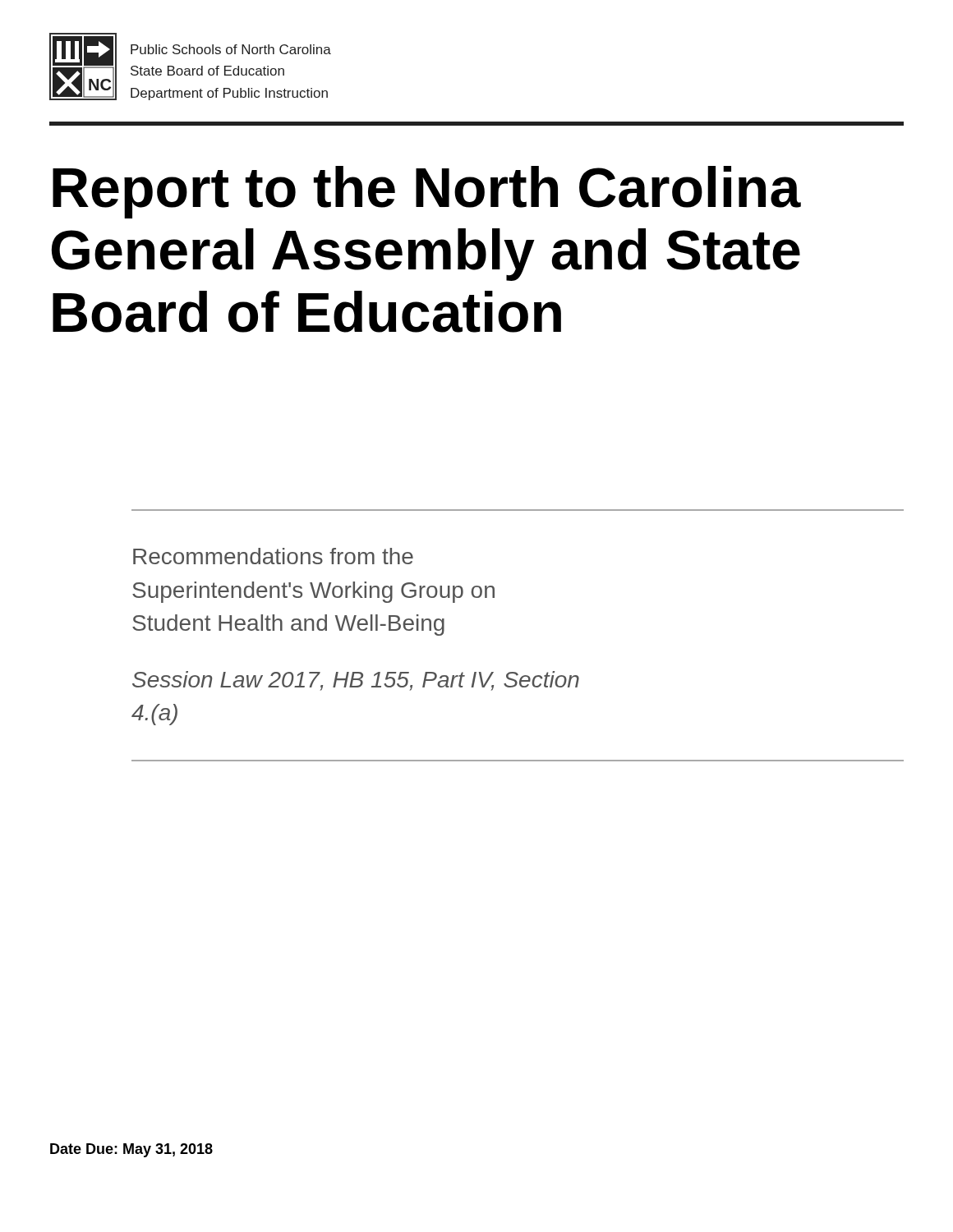
Task: Find the text block containing "Session Law 2017, HB 155,"
Action: click(x=356, y=696)
